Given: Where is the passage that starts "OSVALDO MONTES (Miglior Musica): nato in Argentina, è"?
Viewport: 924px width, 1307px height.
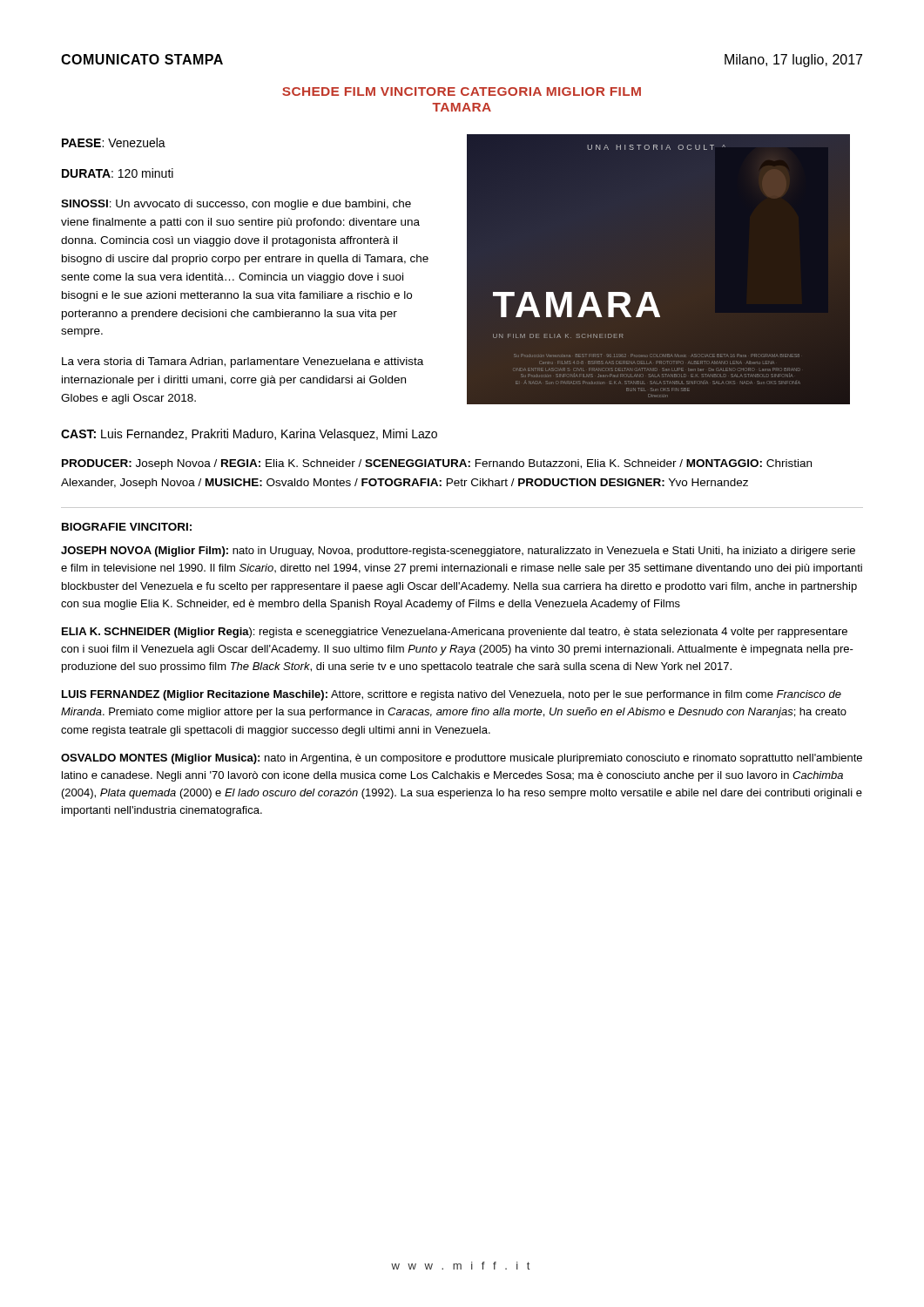Looking at the screenshot, I should tap(462, 784).
